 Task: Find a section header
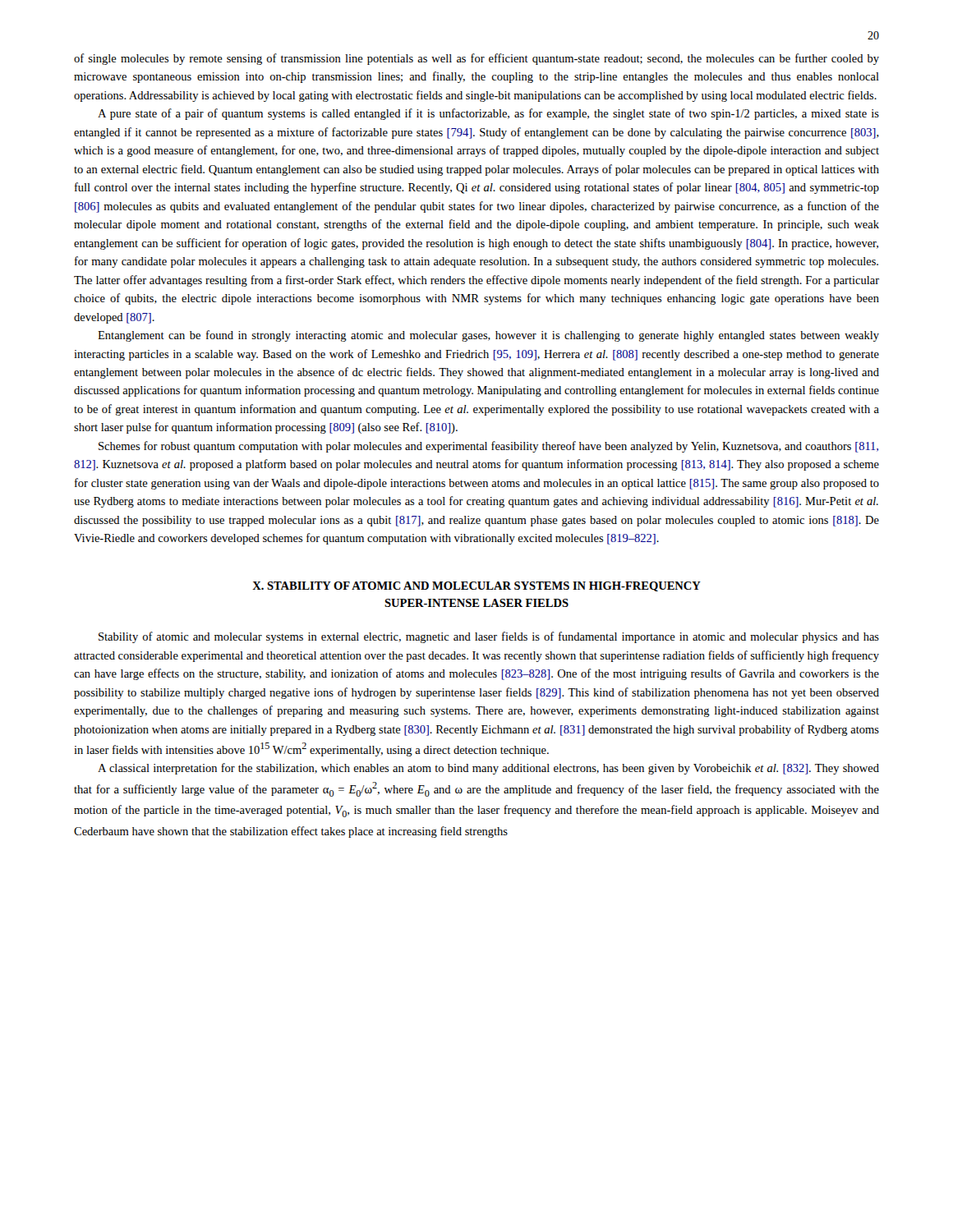pyautogui.click(x=476, y=594)
